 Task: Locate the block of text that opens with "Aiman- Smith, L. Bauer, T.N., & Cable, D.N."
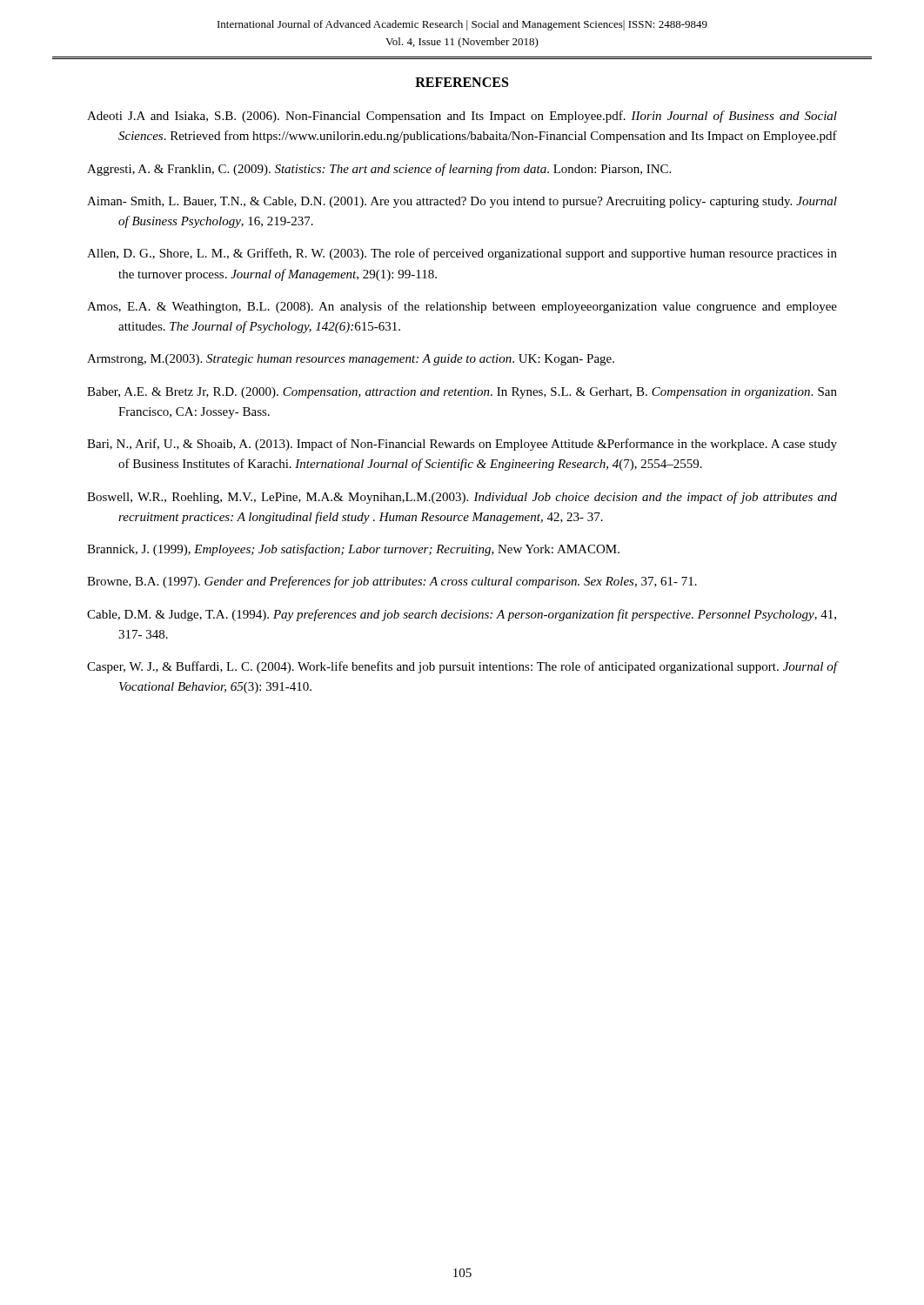click(462, 211)
